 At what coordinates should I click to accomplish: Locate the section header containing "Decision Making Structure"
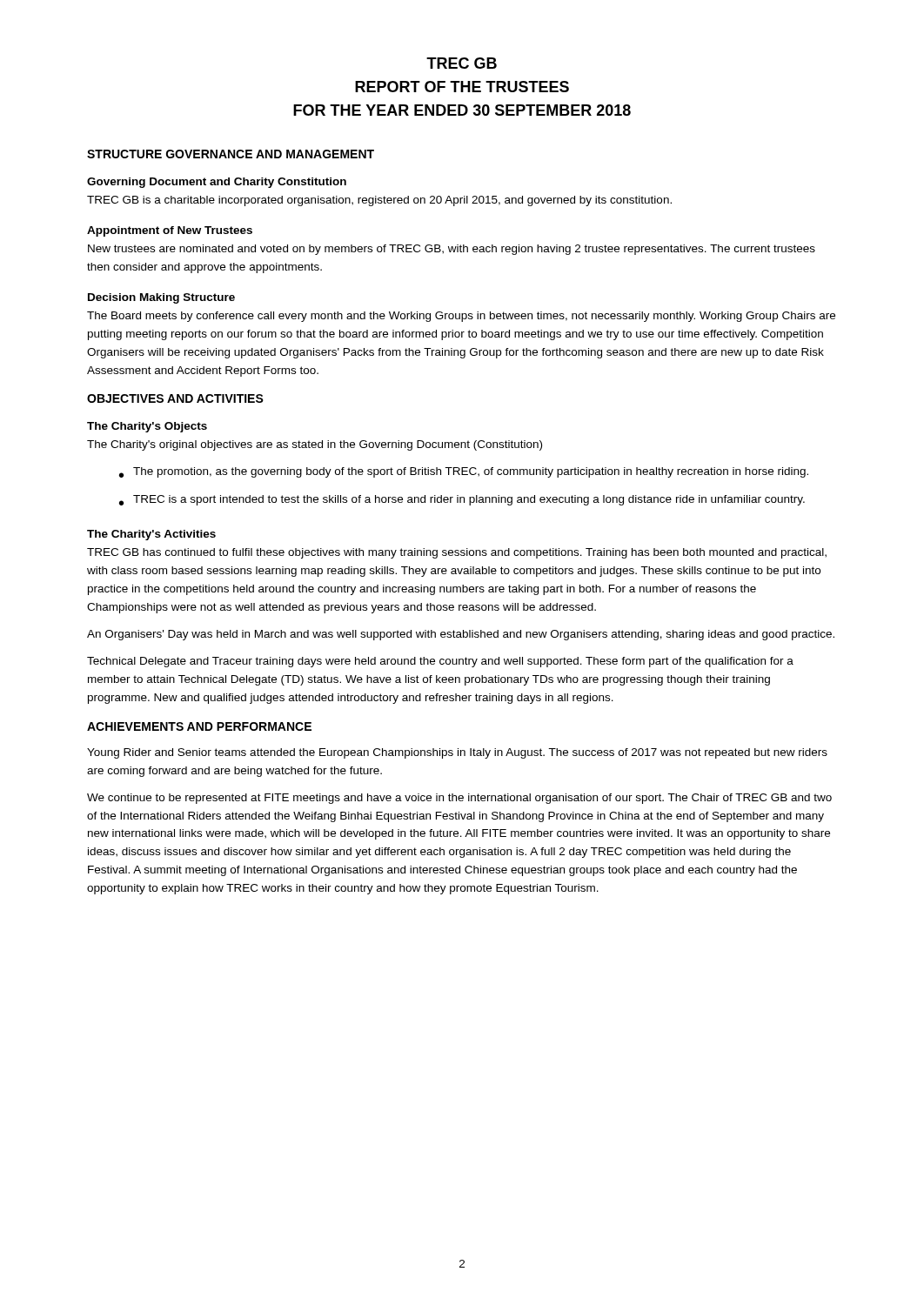161,297
